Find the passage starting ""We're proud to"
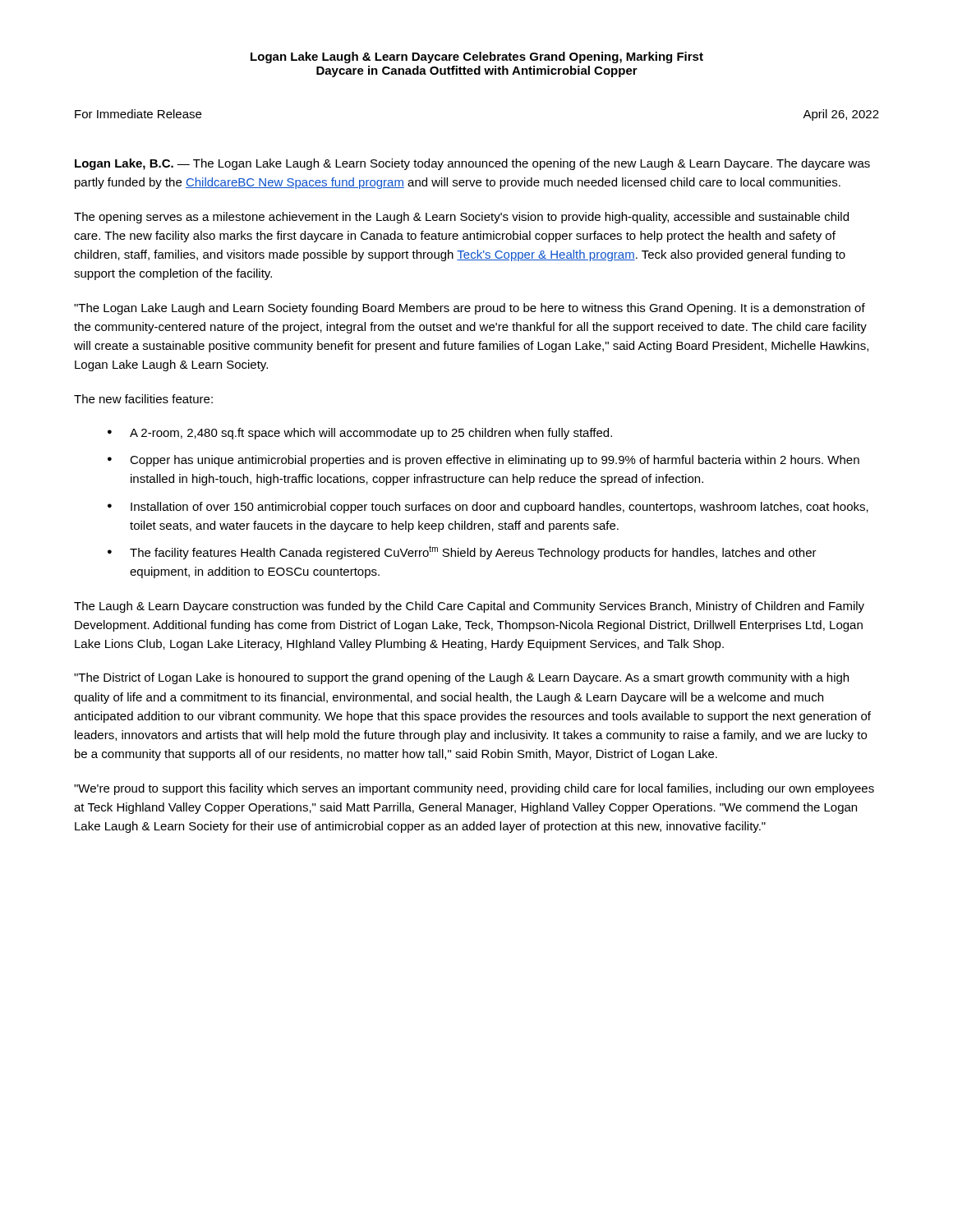This screenshot has height=1232, width=953. pyautogui.click(x=474, y=807)
